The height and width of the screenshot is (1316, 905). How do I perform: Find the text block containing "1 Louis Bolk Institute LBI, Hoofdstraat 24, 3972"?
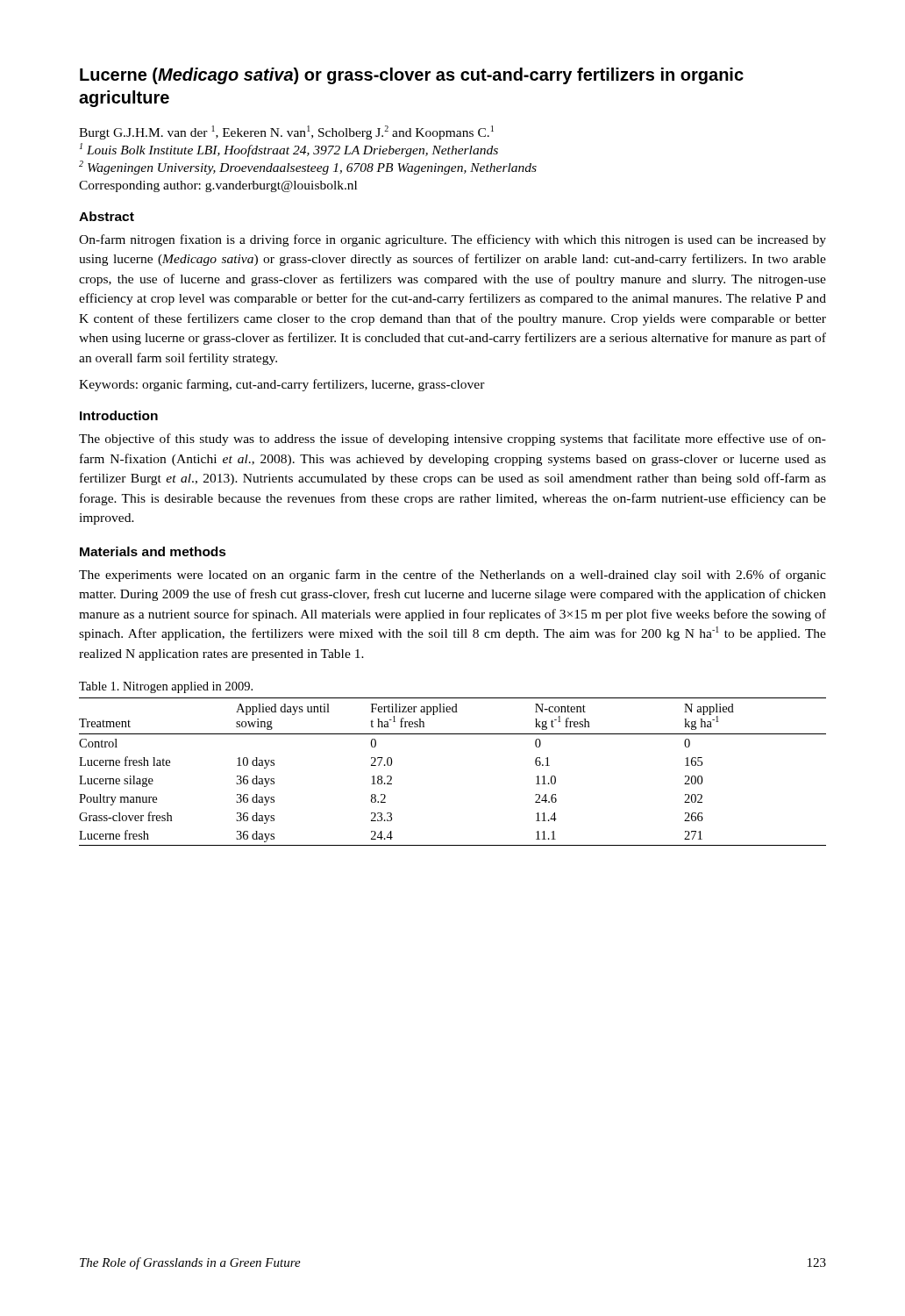(x=452, y=150)
